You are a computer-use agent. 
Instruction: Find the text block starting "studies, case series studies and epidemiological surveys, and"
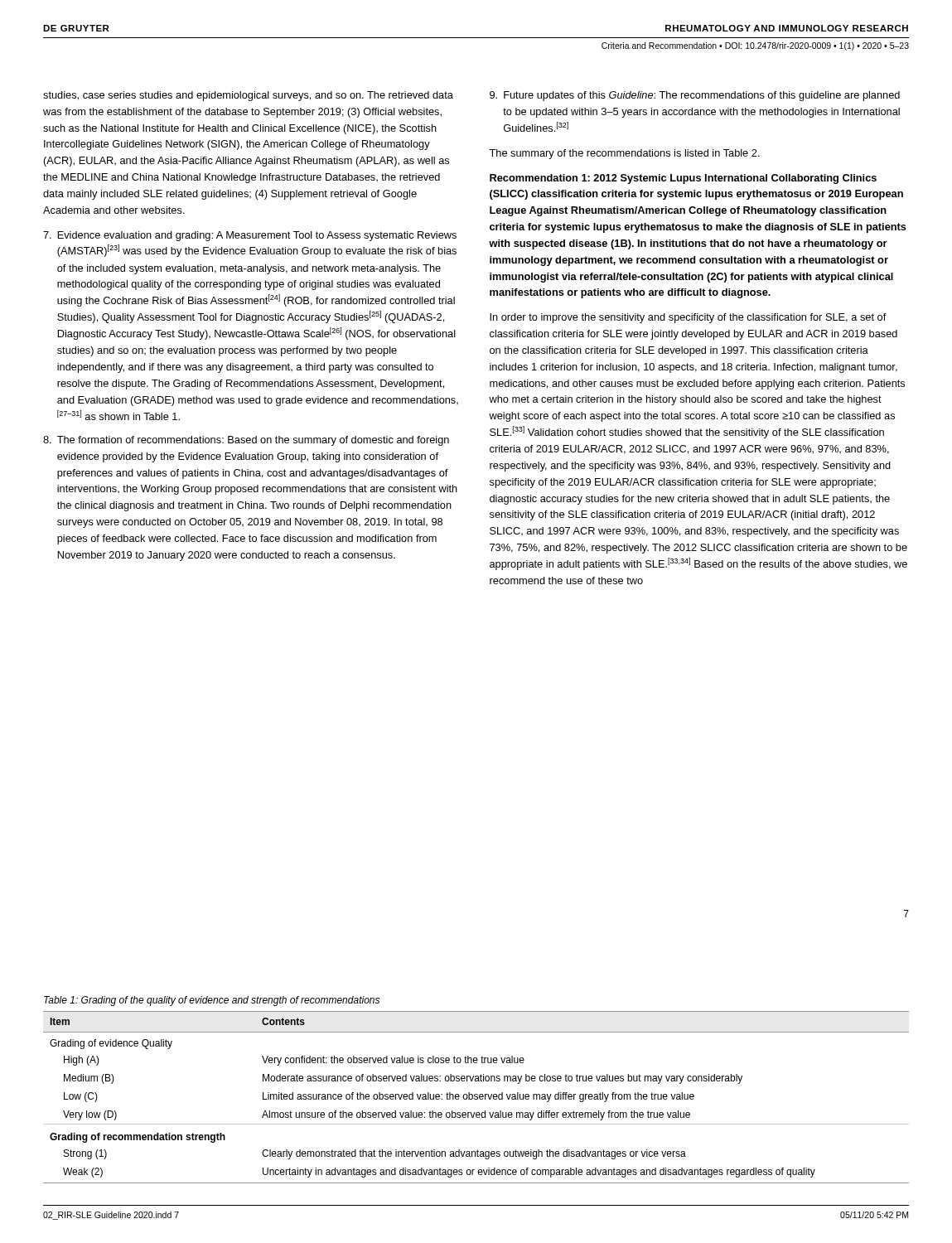point(248,152)
